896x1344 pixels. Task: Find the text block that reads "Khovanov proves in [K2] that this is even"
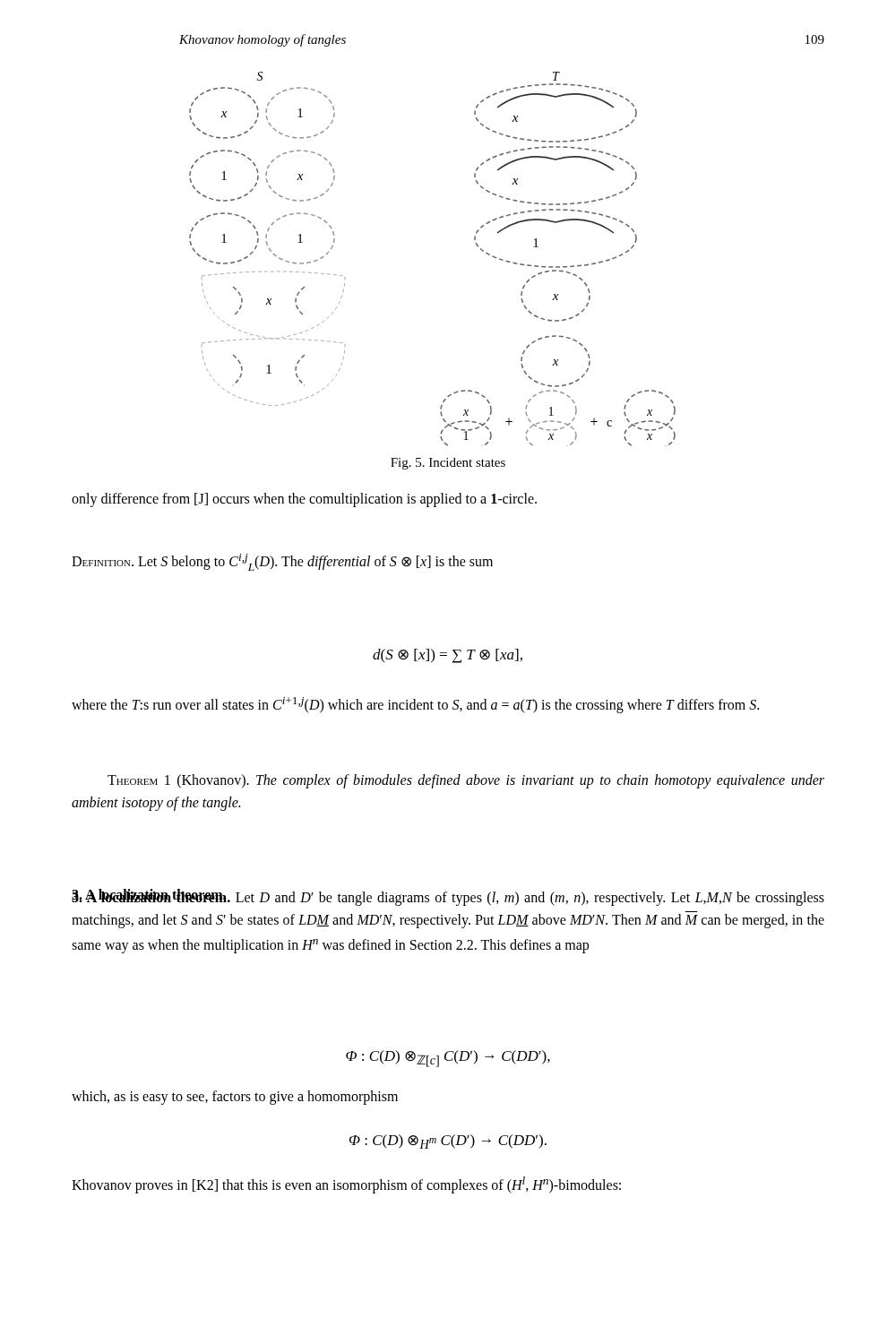347,1183
